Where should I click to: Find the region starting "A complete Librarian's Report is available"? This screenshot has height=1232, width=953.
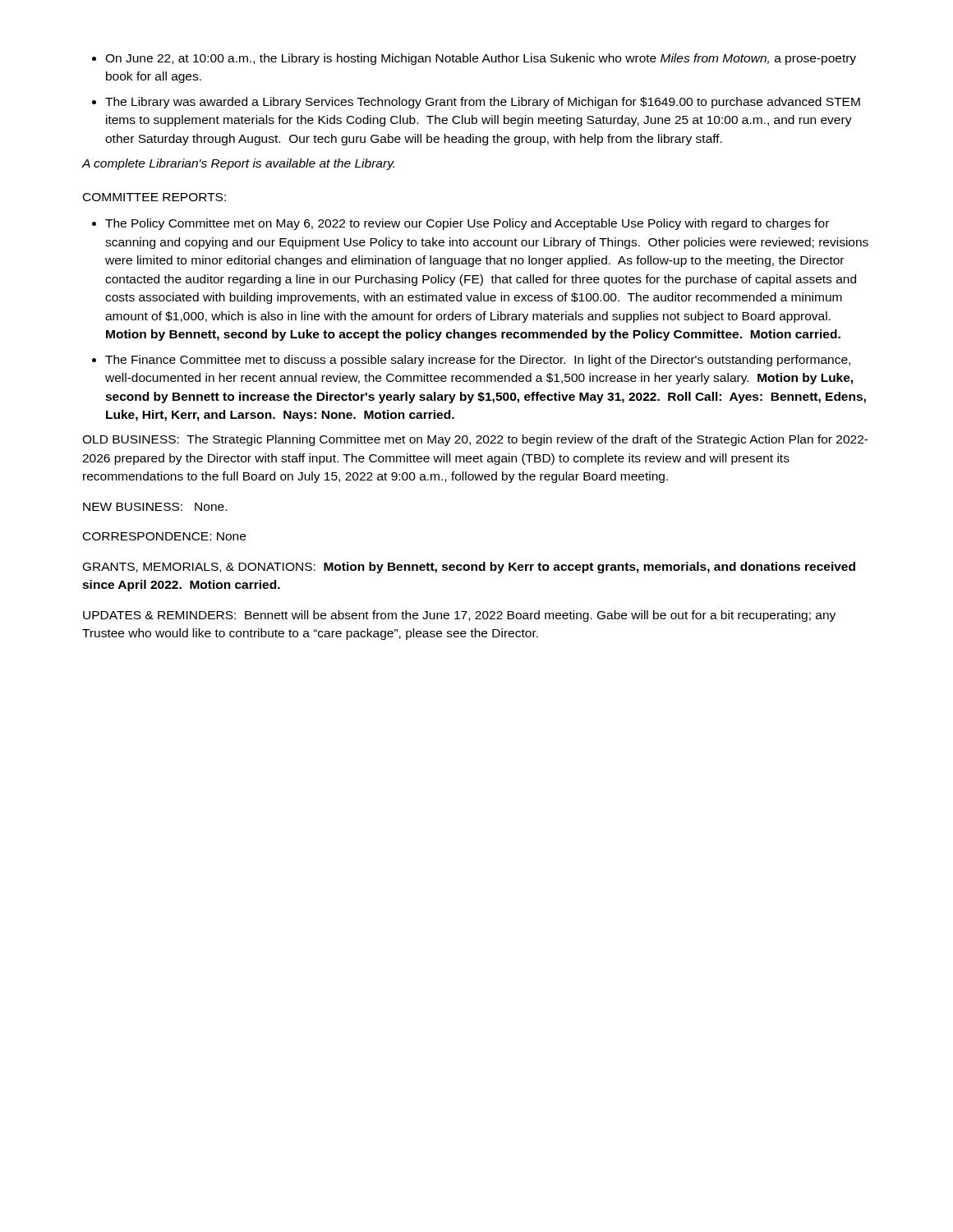[x=239, y=163]
